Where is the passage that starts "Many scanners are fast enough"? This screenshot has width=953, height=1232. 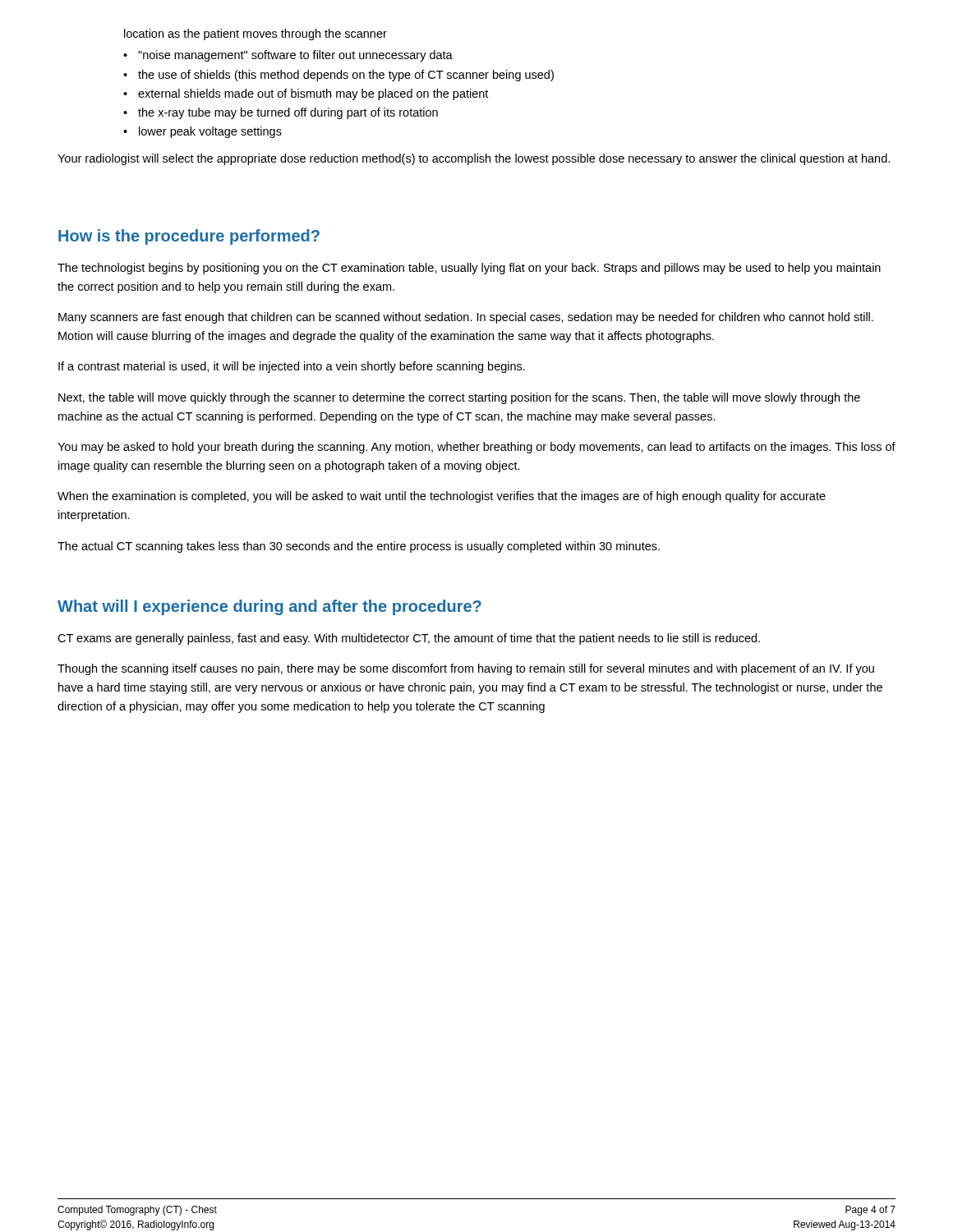pyautogui.click(x=466, y=327)
